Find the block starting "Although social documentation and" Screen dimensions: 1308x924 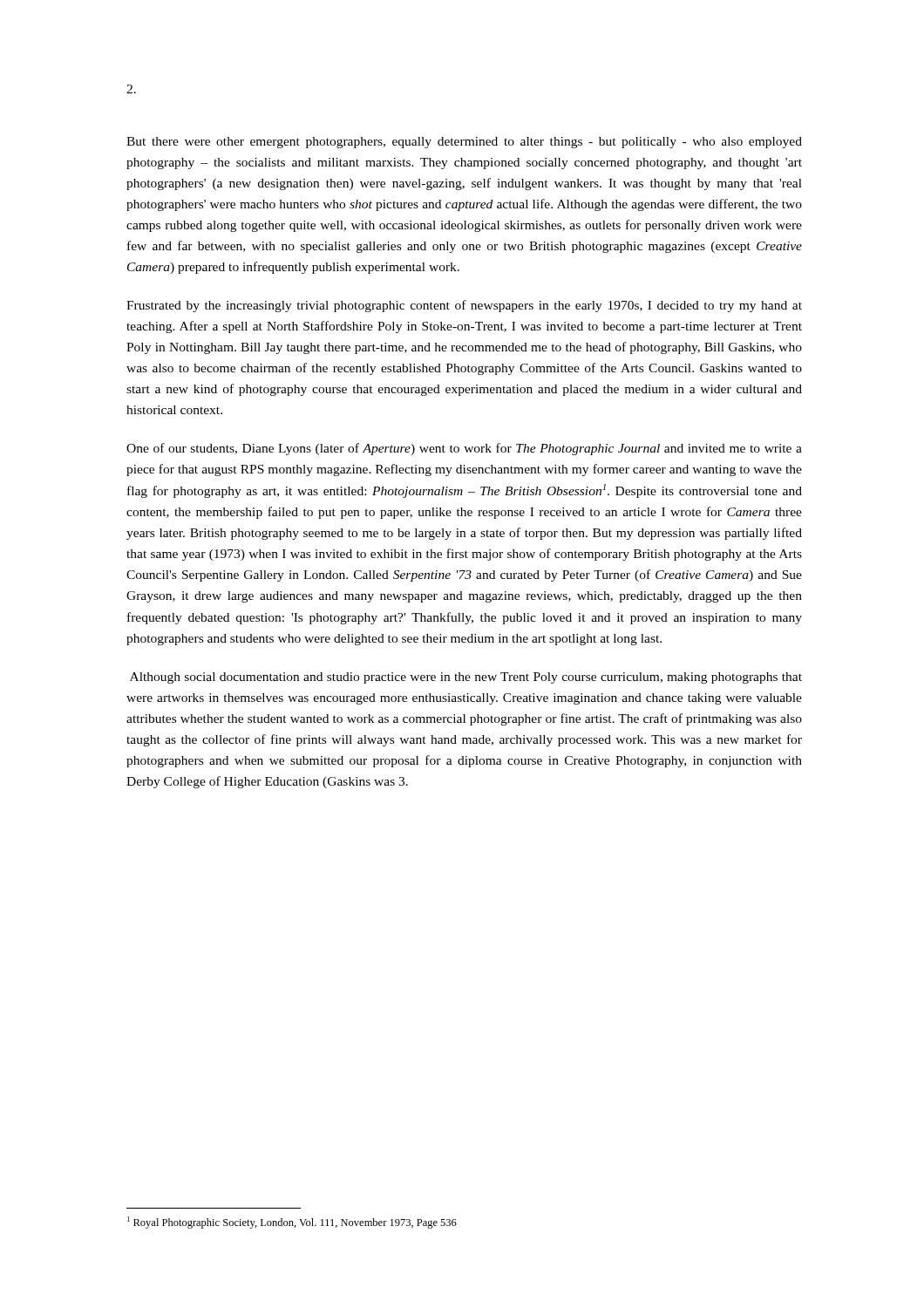[x=464, y=728]
